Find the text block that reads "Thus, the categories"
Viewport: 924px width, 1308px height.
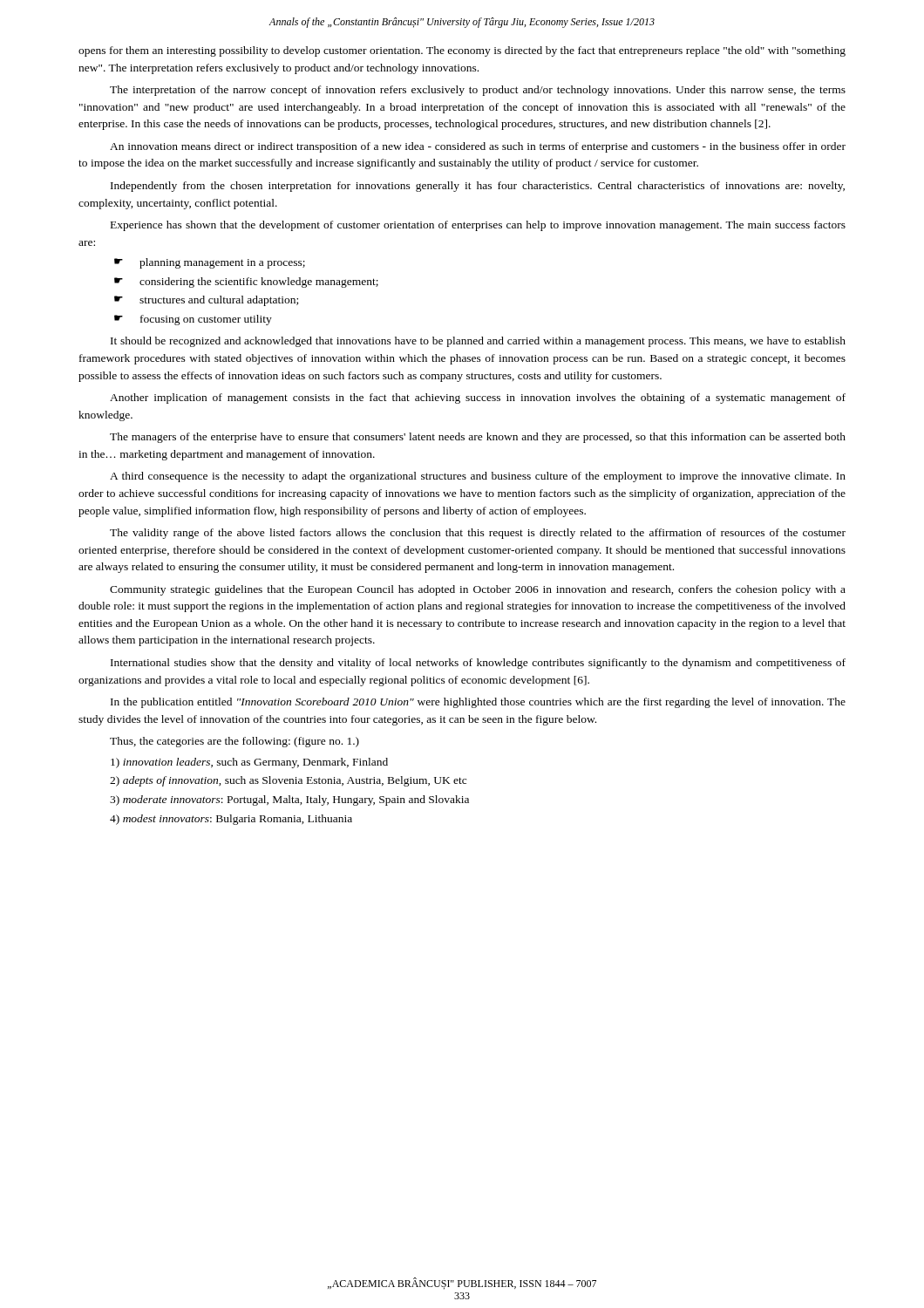tap(234, 742)
